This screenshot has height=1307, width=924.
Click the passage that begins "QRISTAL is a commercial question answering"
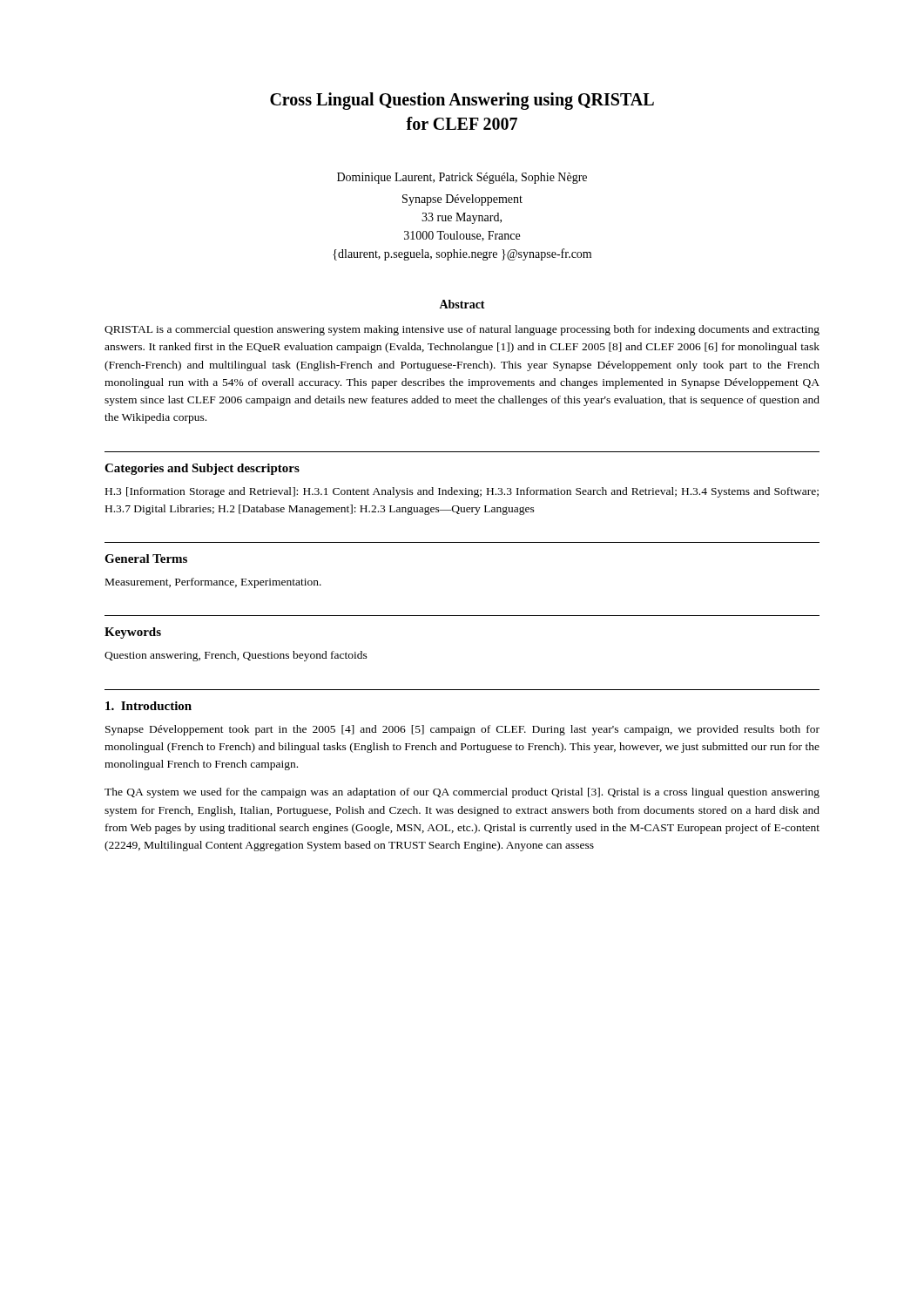[462, 373]
